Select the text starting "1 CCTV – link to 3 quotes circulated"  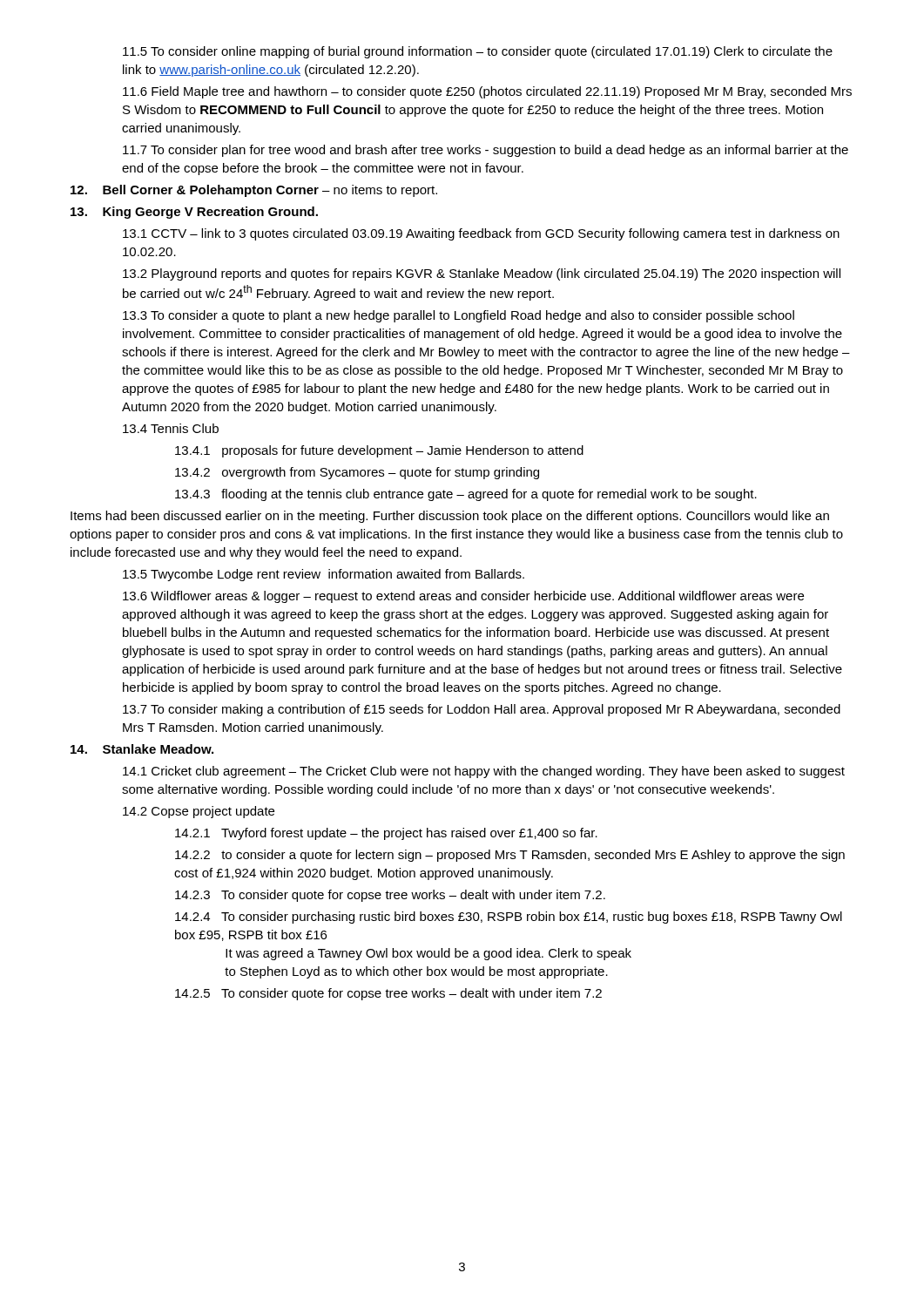click(x=488, y=242)
